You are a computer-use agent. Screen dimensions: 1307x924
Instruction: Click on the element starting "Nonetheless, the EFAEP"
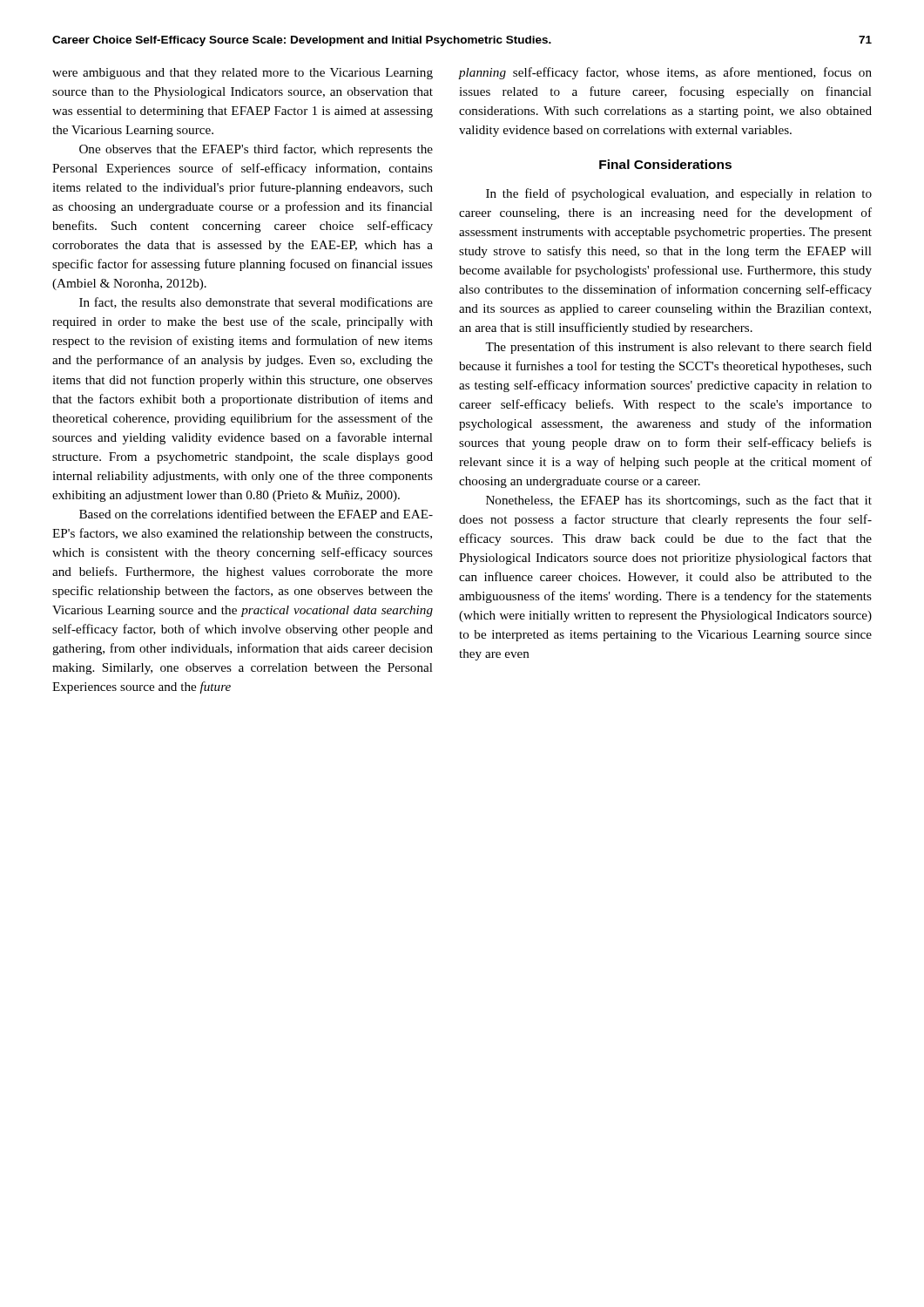(665, 577)
